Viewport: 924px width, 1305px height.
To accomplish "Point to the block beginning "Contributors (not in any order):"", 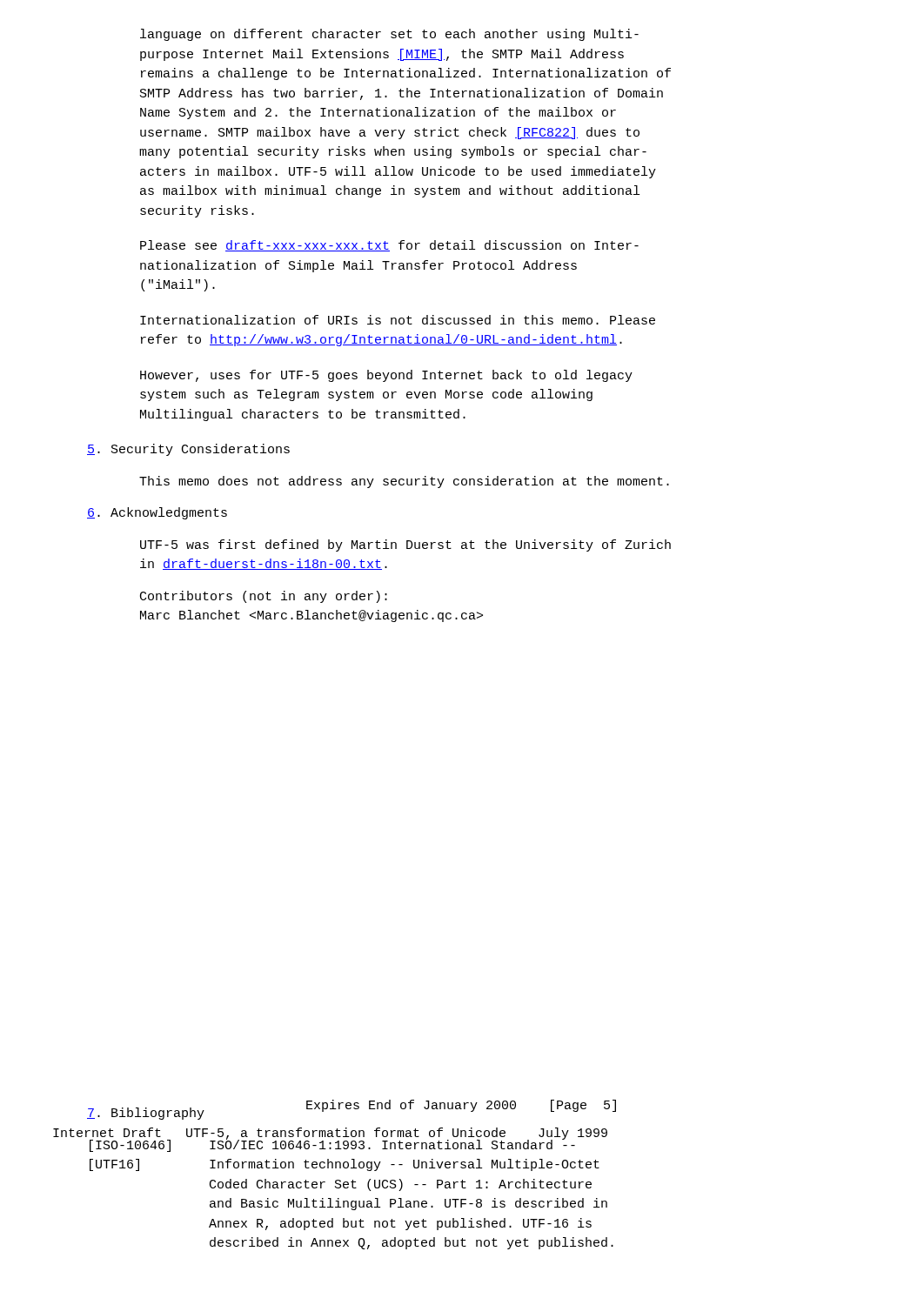I will point(312,607).
